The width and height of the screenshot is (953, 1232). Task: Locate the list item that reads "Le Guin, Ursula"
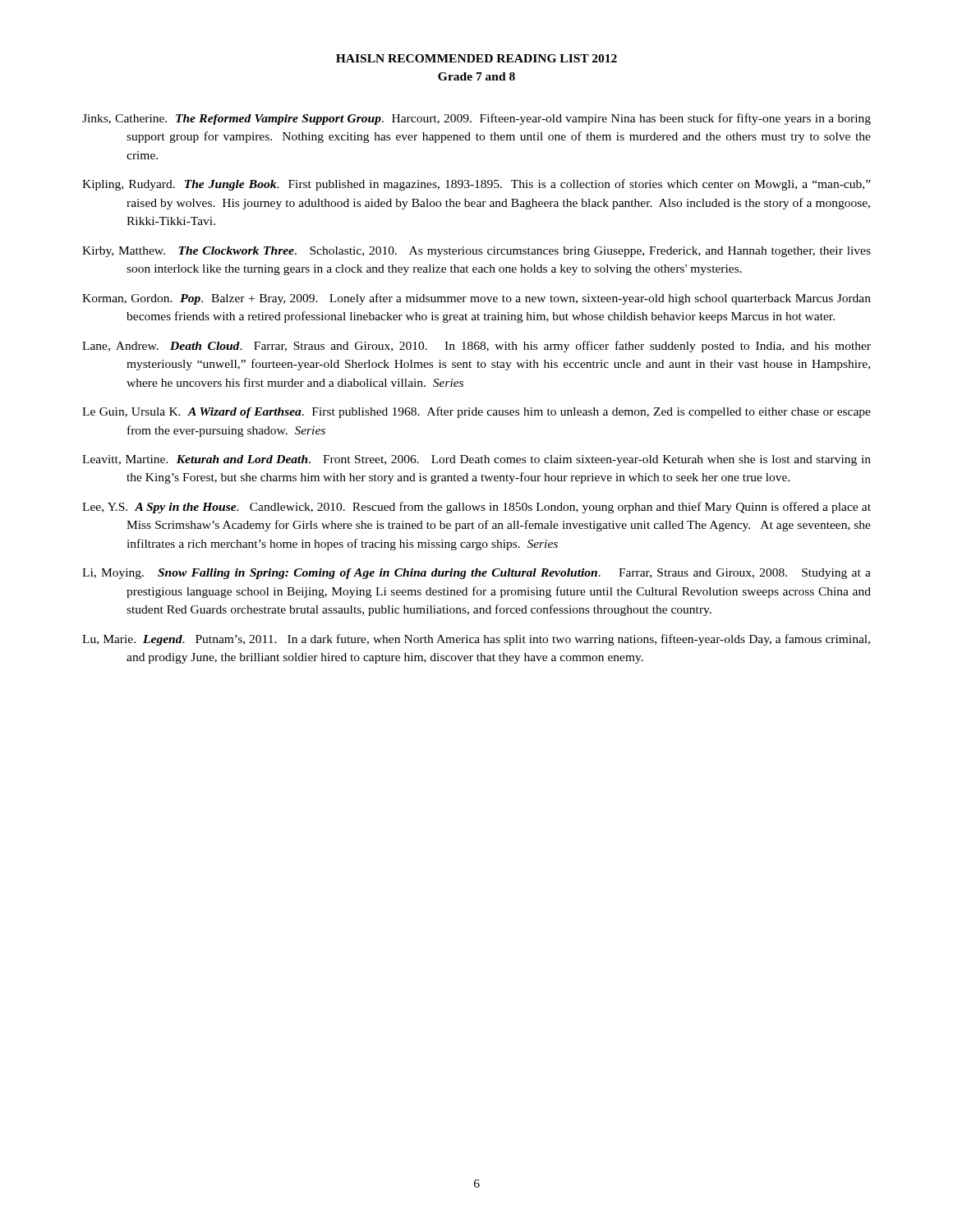tap(476, 420)
